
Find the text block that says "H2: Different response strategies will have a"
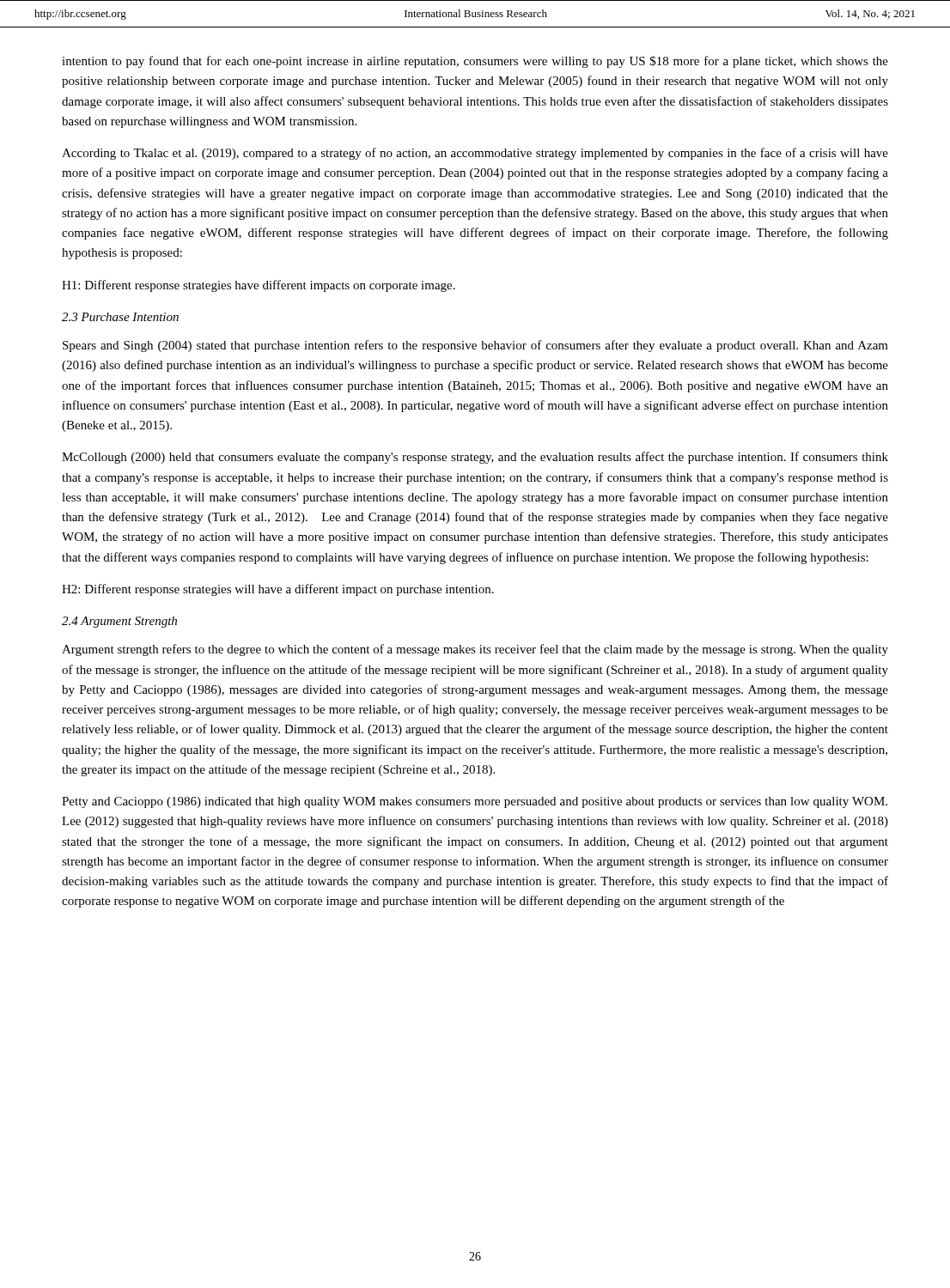pyautogui.click(x=475, y=589)
